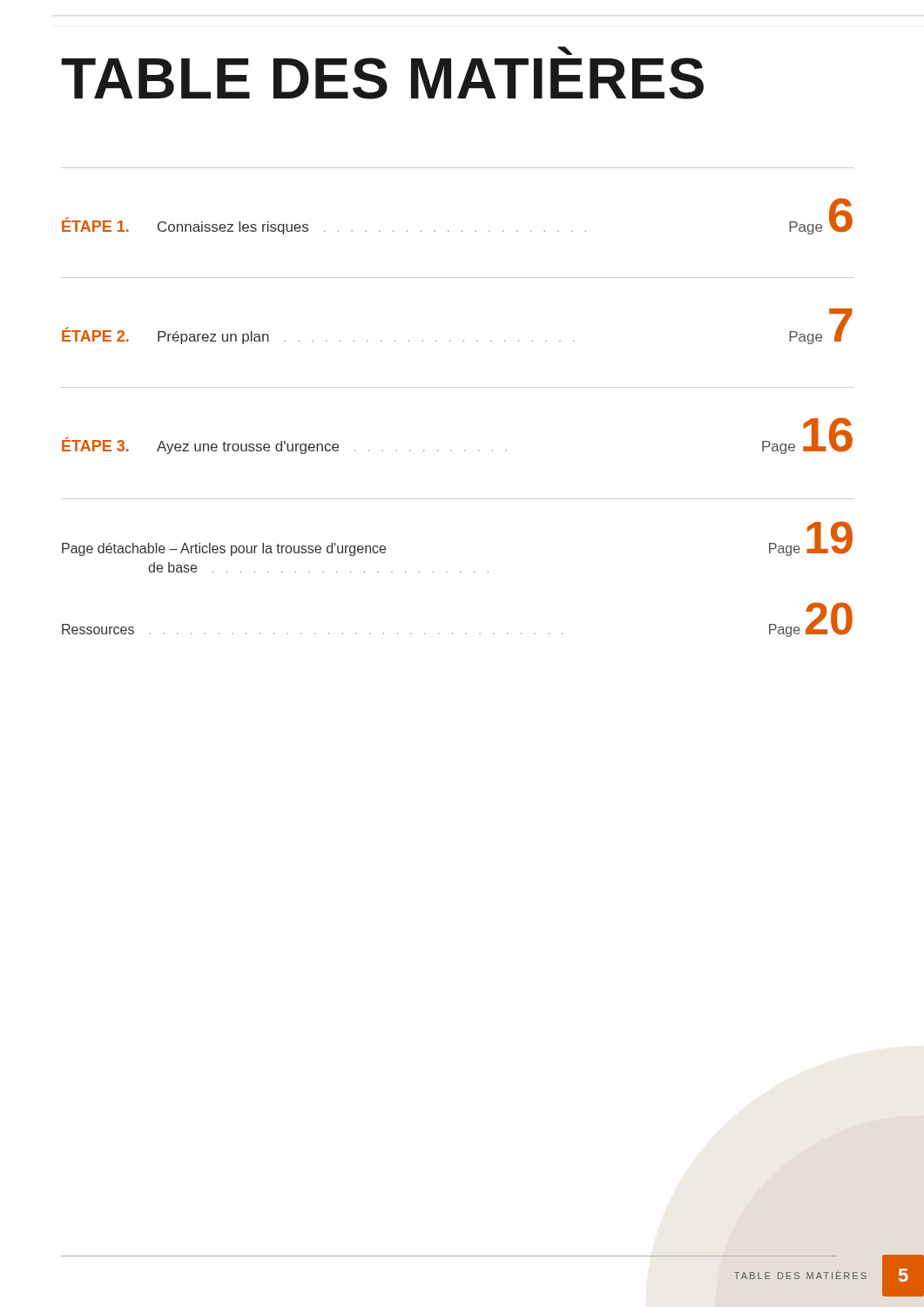The image size is (924, 1307).
Task: Locate the block of text that opens with "ÉTAPE 2. Préparez un plan . ."
Action: click(458, 325)
